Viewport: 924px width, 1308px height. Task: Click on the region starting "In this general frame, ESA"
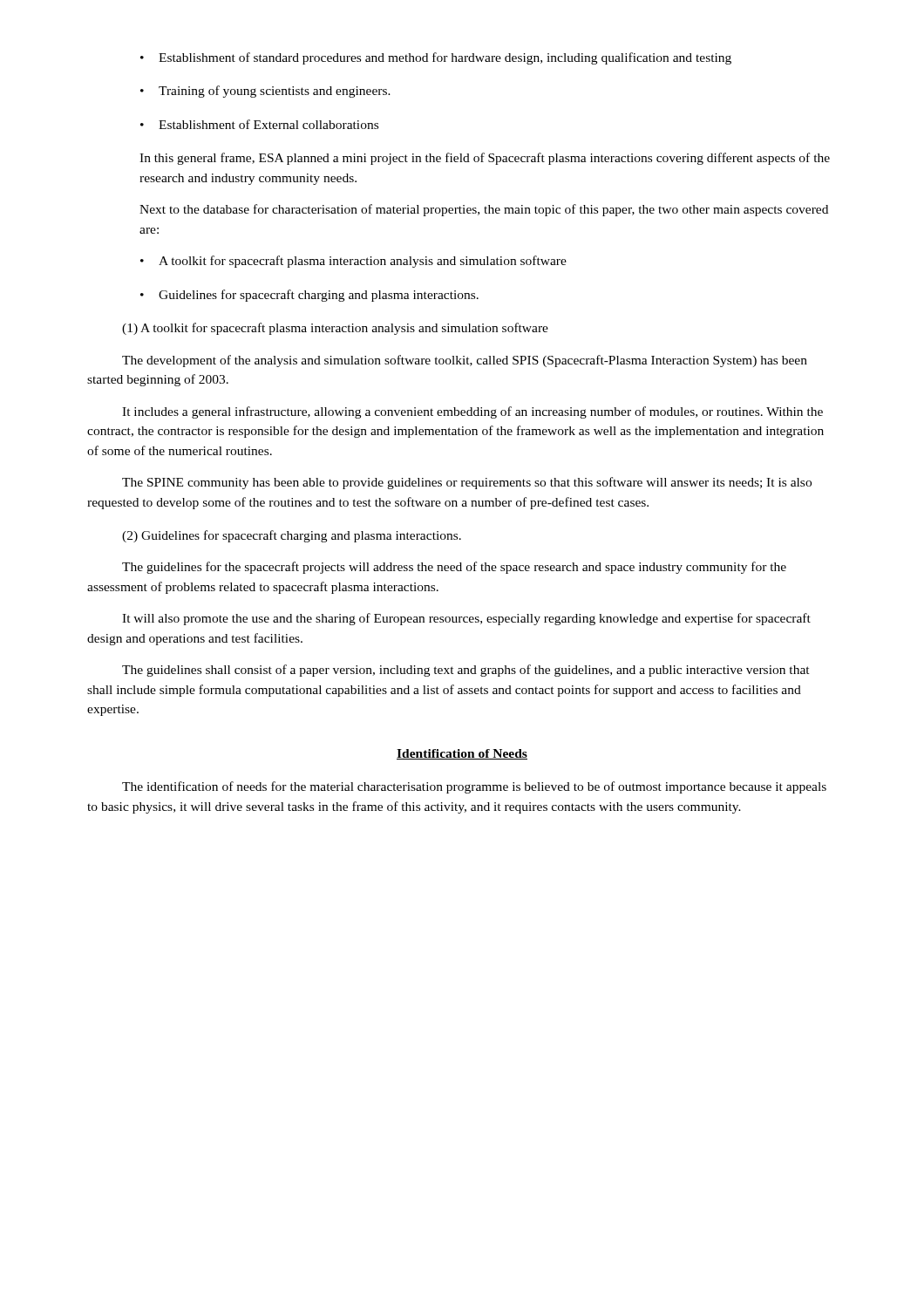[x=485, y=167]
